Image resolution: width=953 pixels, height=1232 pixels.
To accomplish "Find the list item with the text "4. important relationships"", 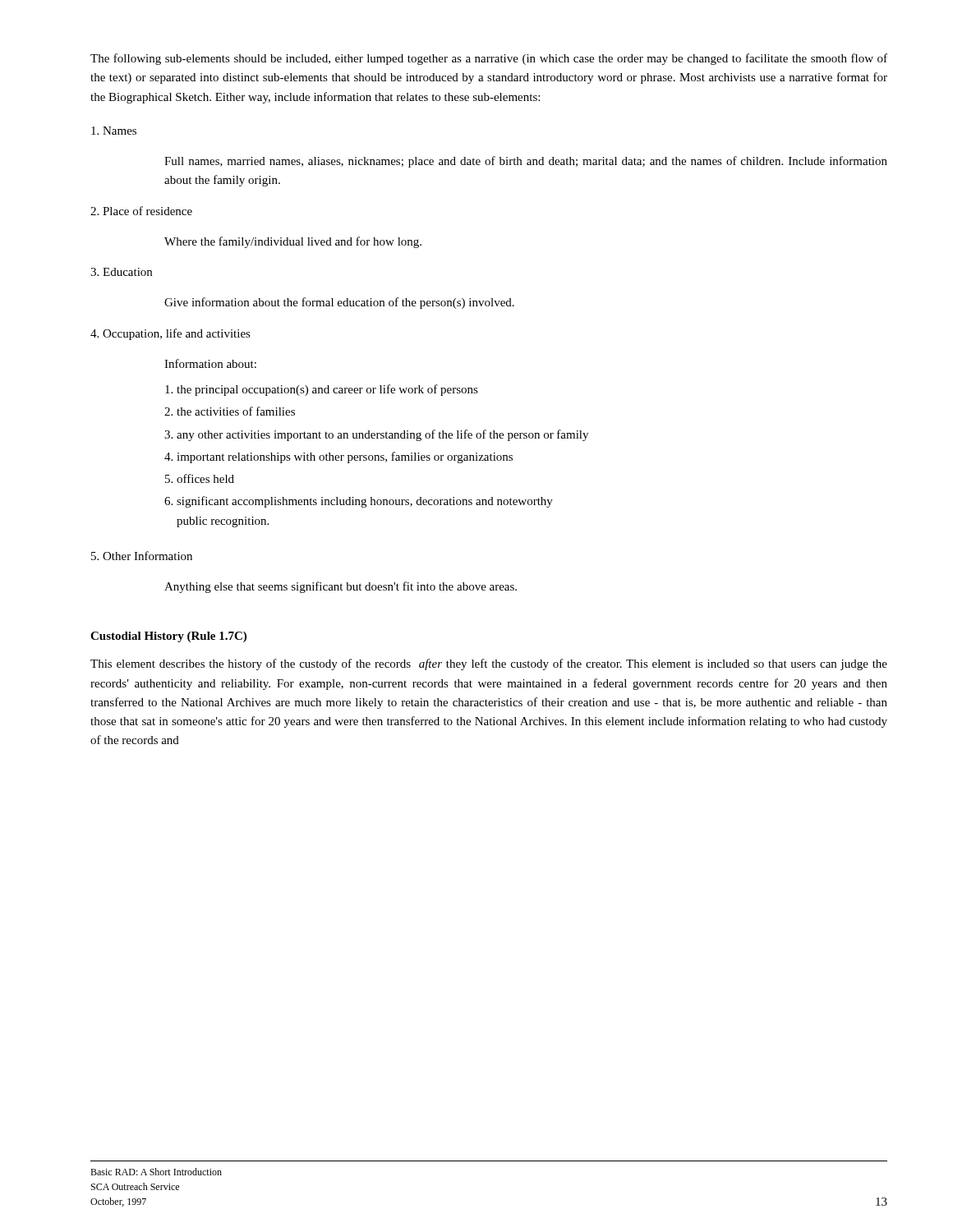I will pos(339,456).
